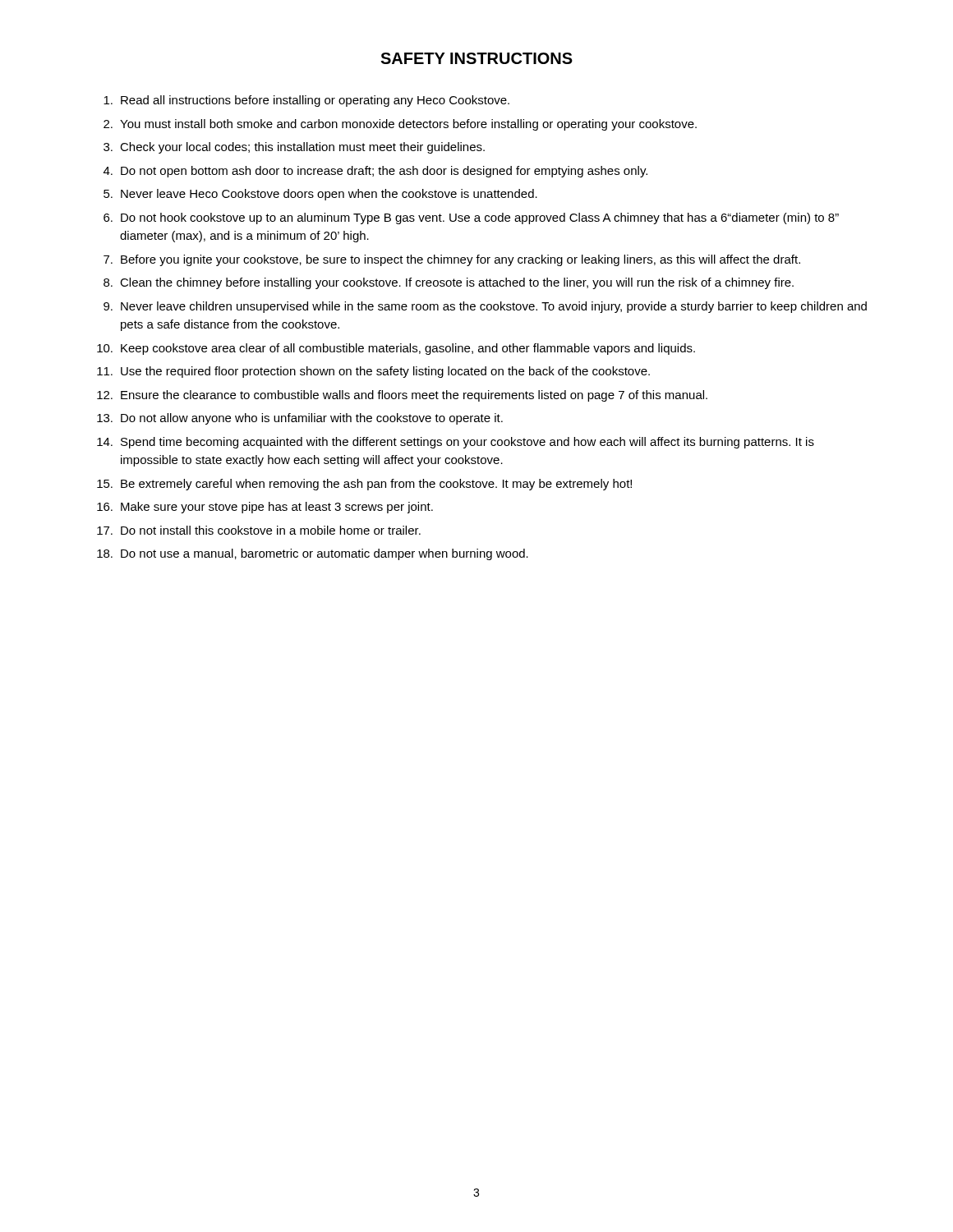
Task: Find the block on this page that starts "18. Do not use"
Action: 476,554
